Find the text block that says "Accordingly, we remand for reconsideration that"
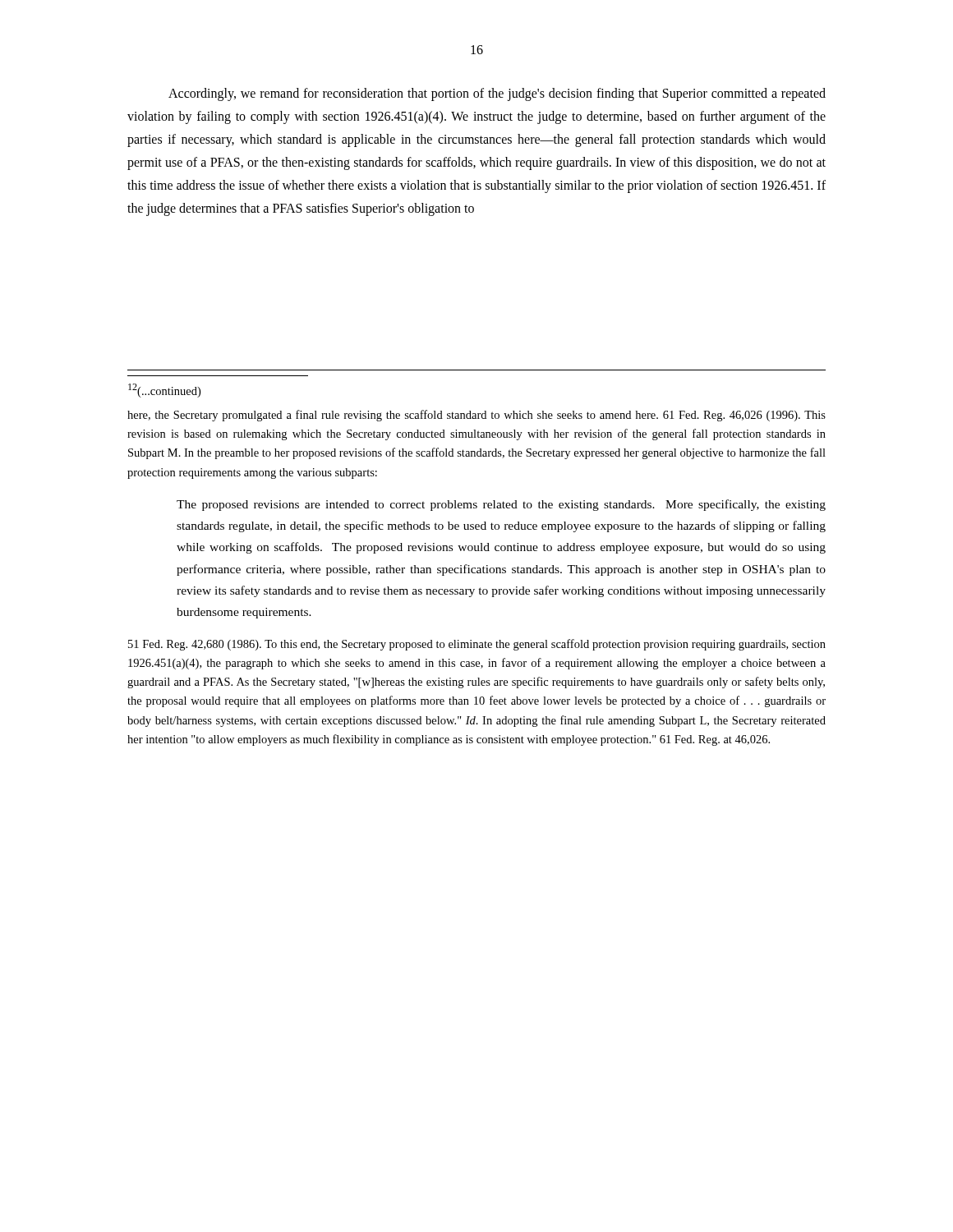953x1232 pixels. tap(476, 151)
